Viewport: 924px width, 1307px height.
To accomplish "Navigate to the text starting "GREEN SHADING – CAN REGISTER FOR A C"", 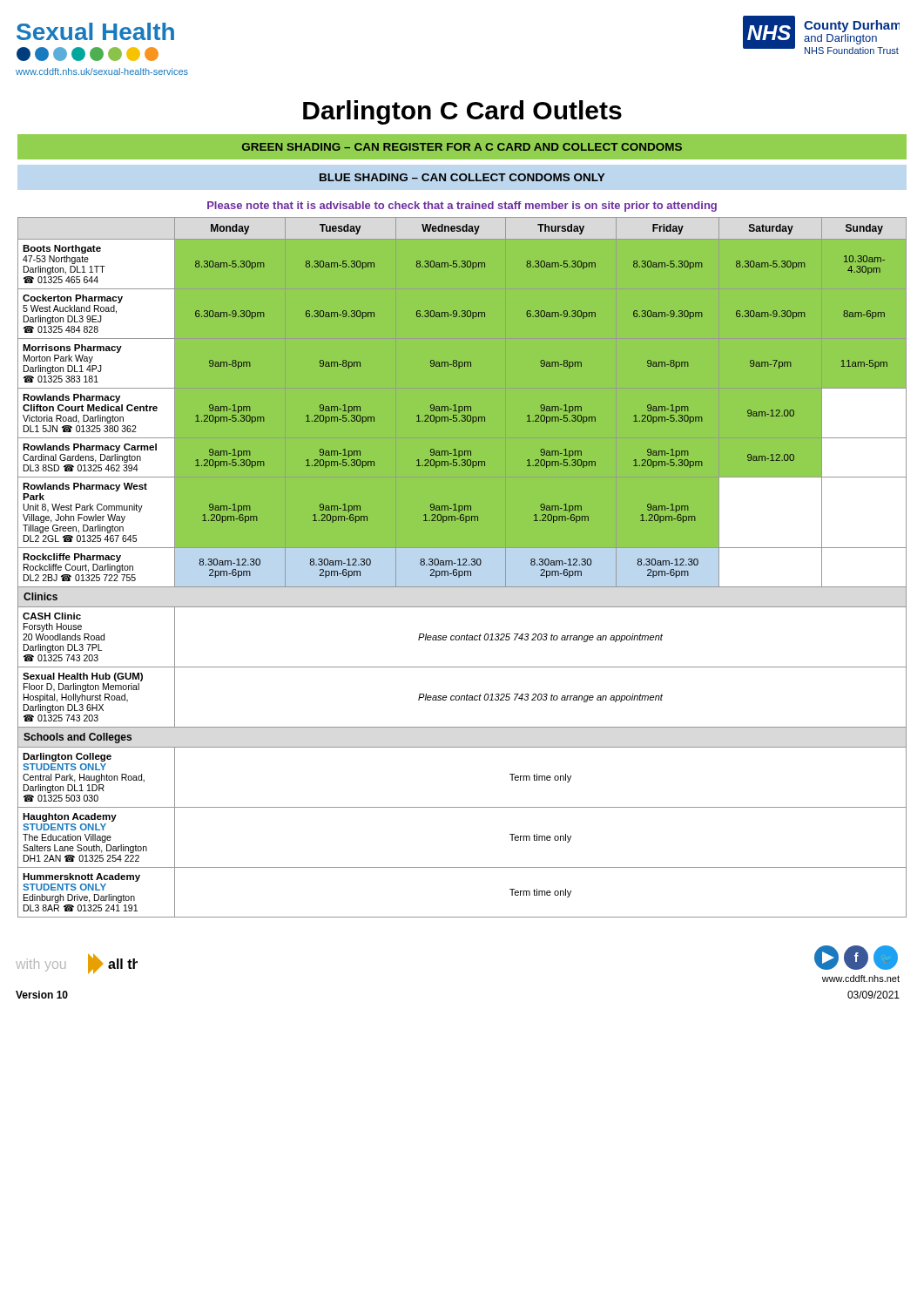I will pyautogui.click(x=462, y=147).
